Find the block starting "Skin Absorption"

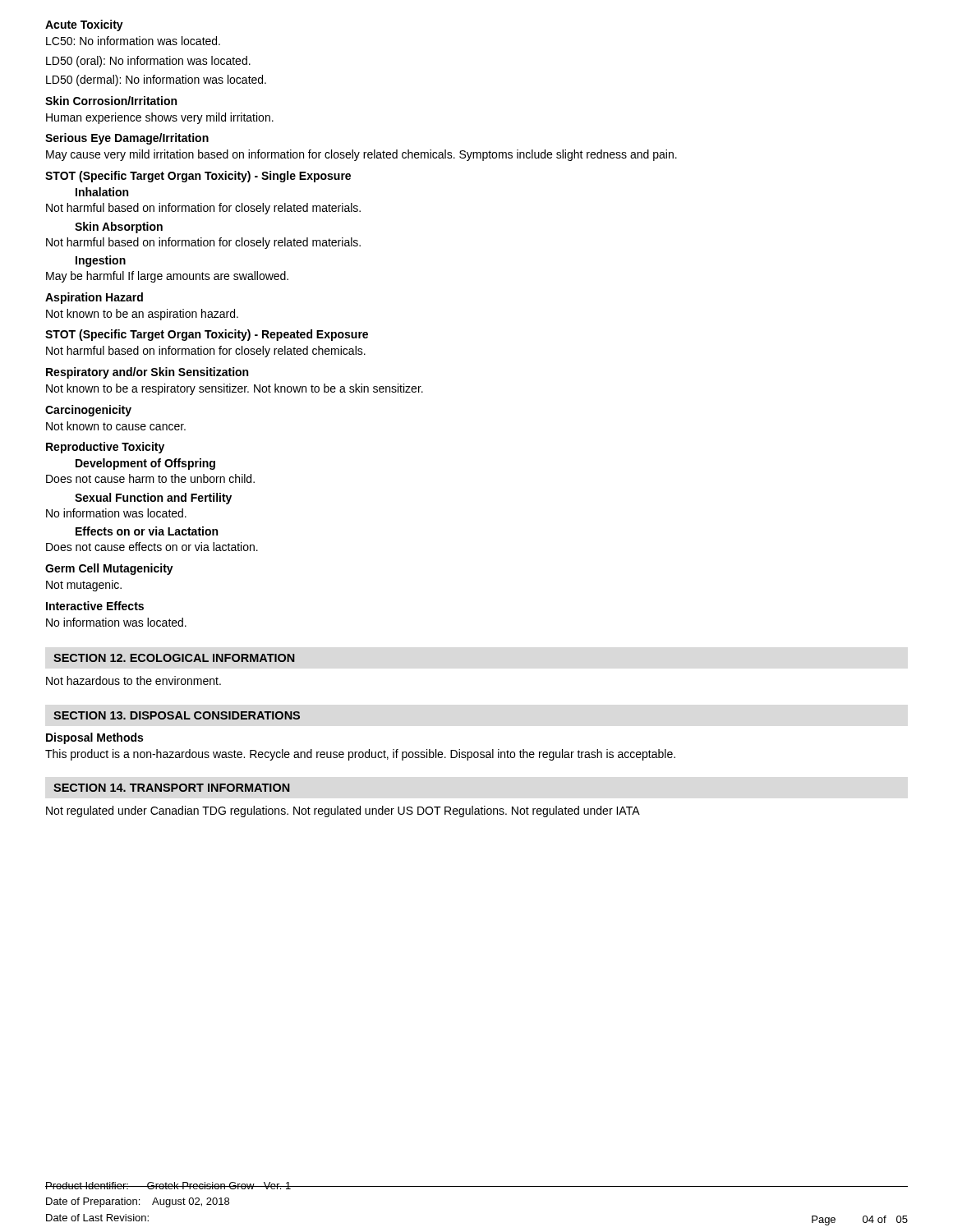(x=119, y=226)
